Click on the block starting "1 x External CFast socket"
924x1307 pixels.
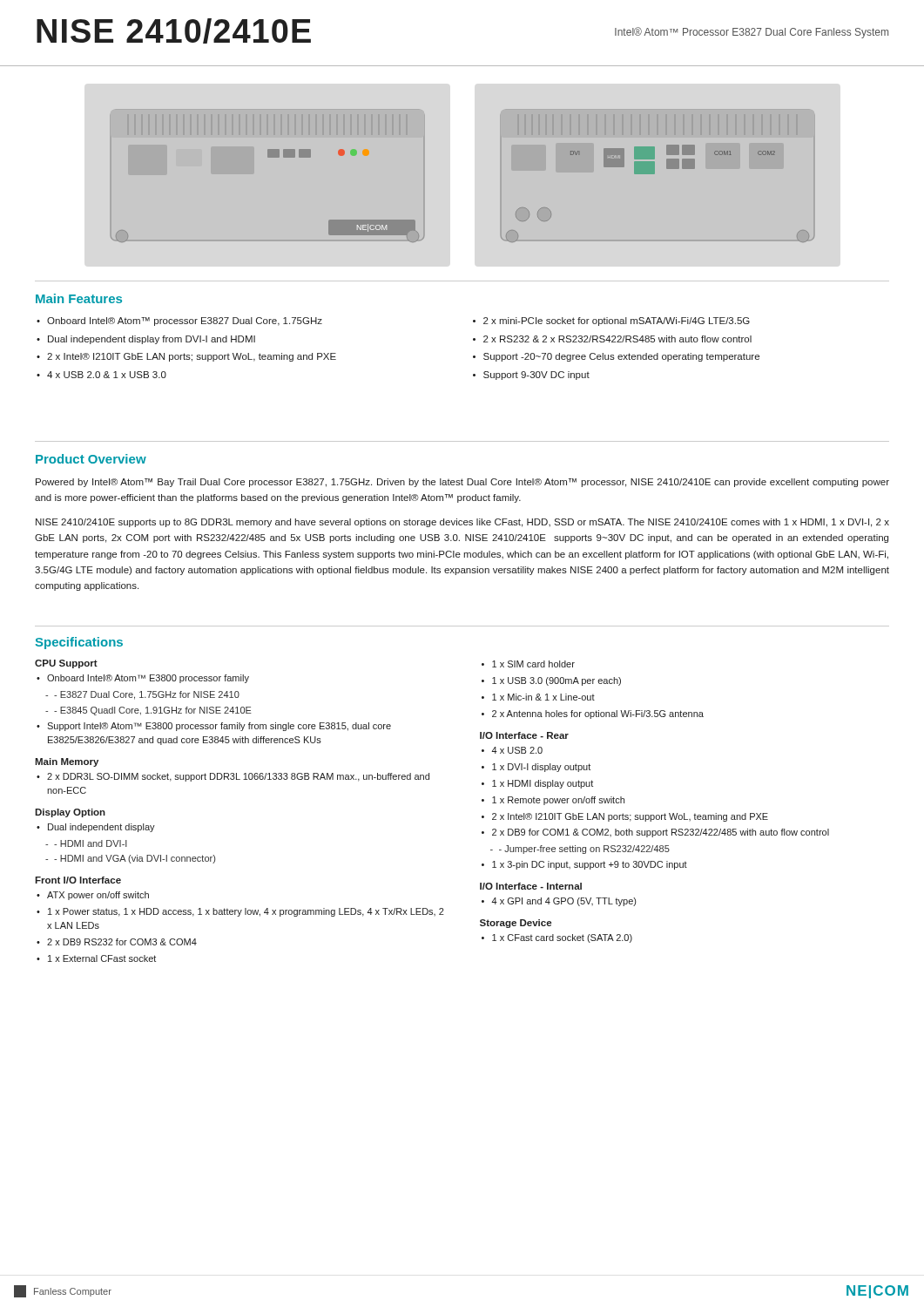(102, 959)
